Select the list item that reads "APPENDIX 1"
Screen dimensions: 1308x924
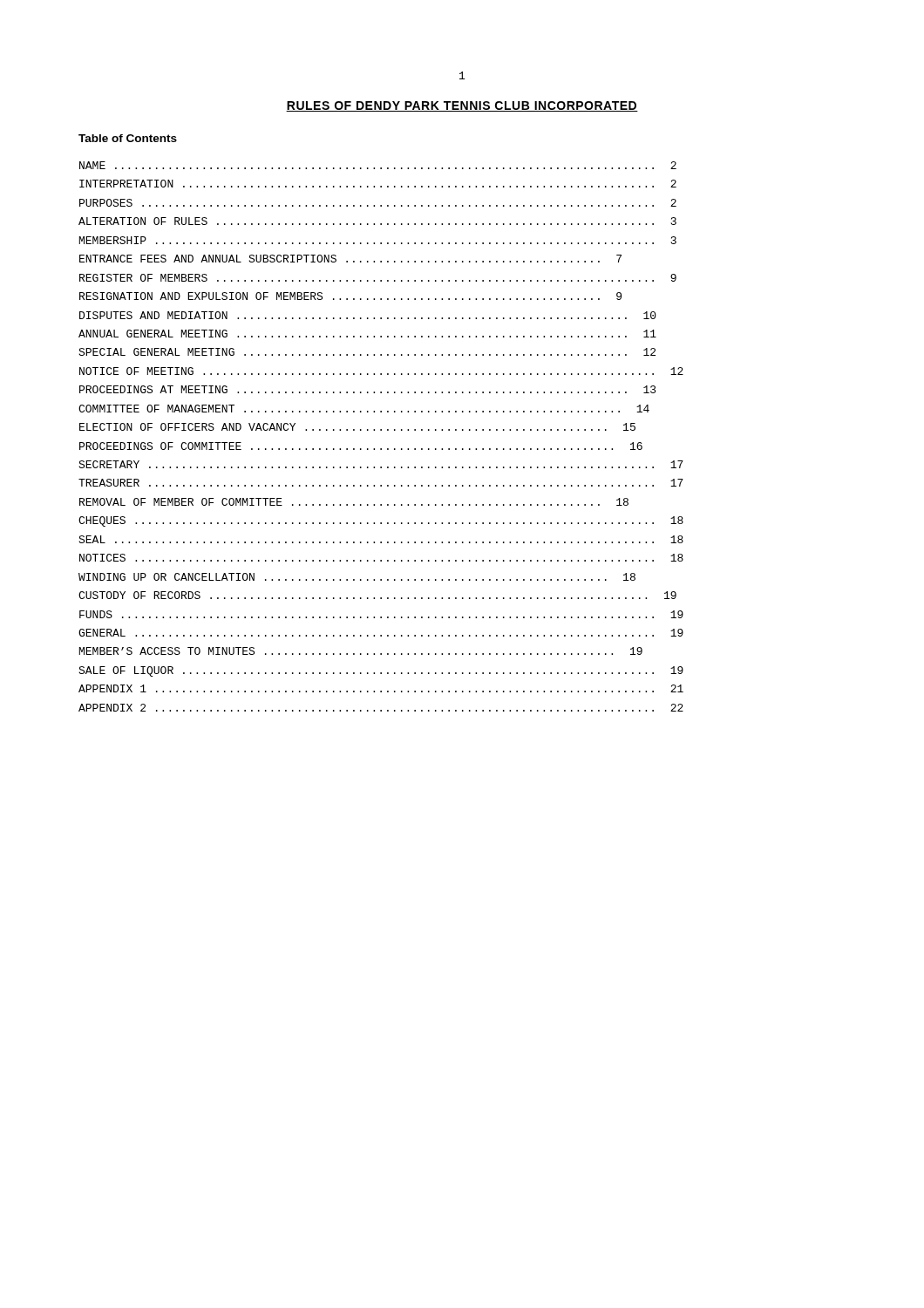point(381,690)
